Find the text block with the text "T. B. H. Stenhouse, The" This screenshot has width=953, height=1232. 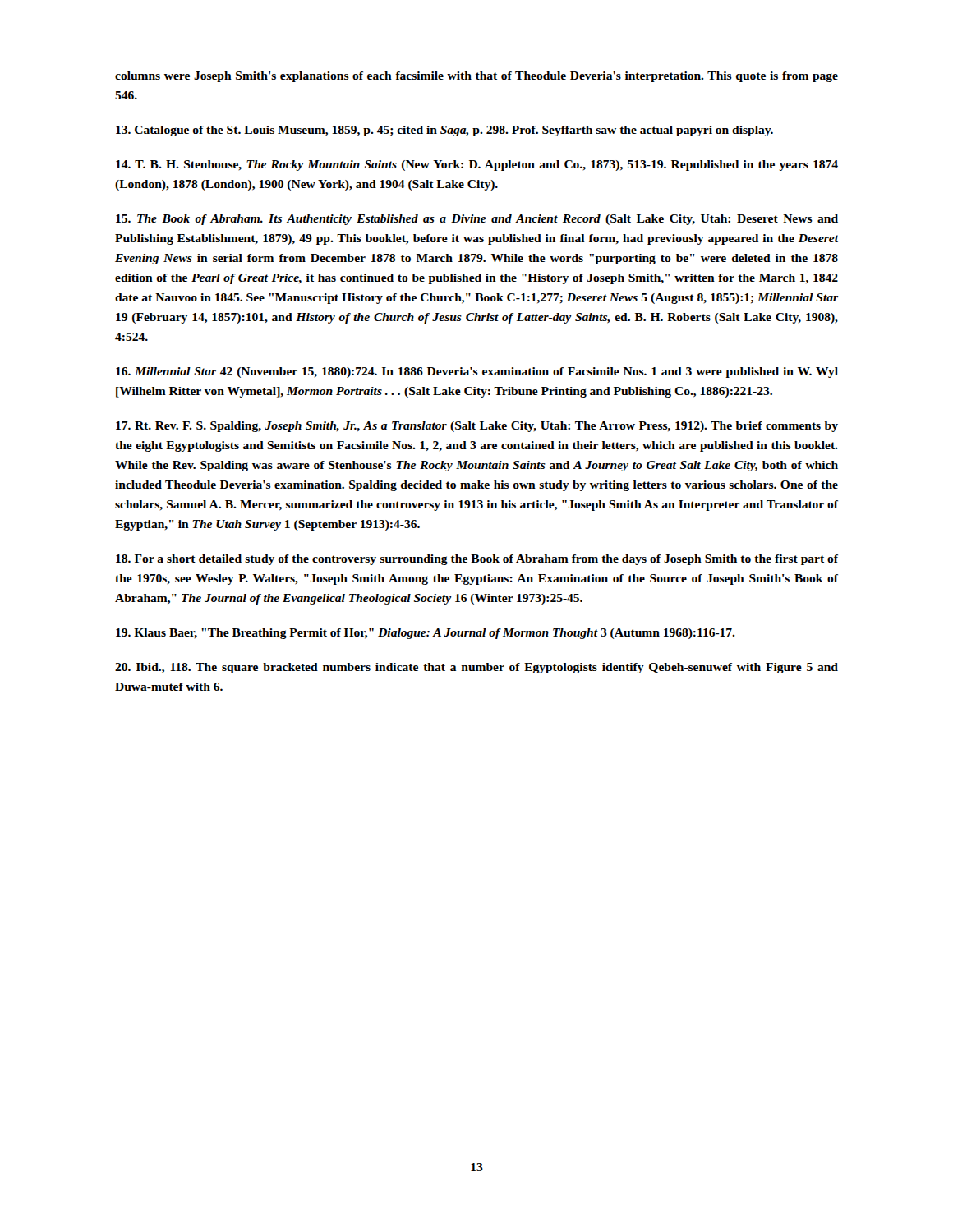pos(476,174)
